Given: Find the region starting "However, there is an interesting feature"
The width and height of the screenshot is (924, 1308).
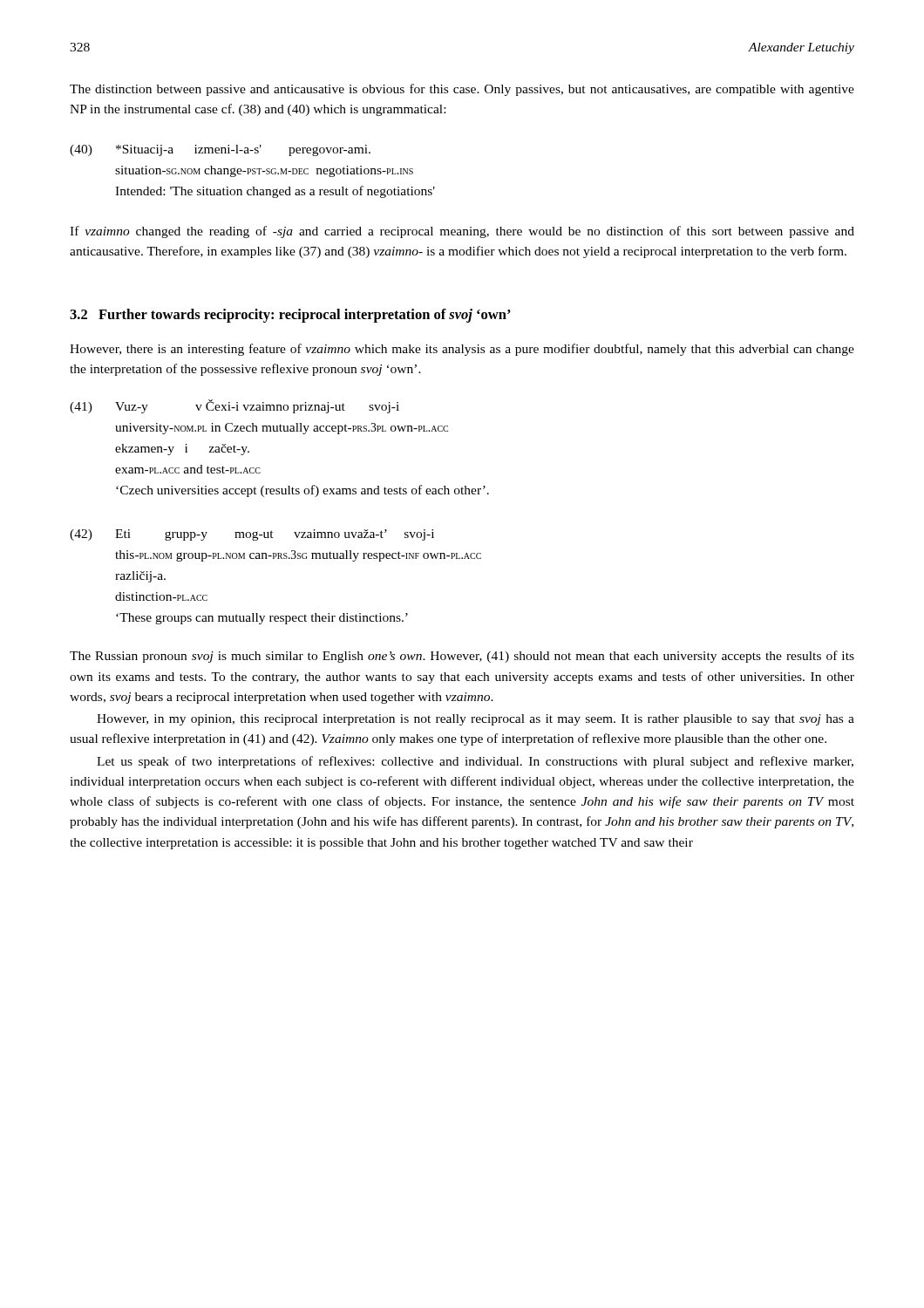Looking at the screenshot, I should 462,358.
